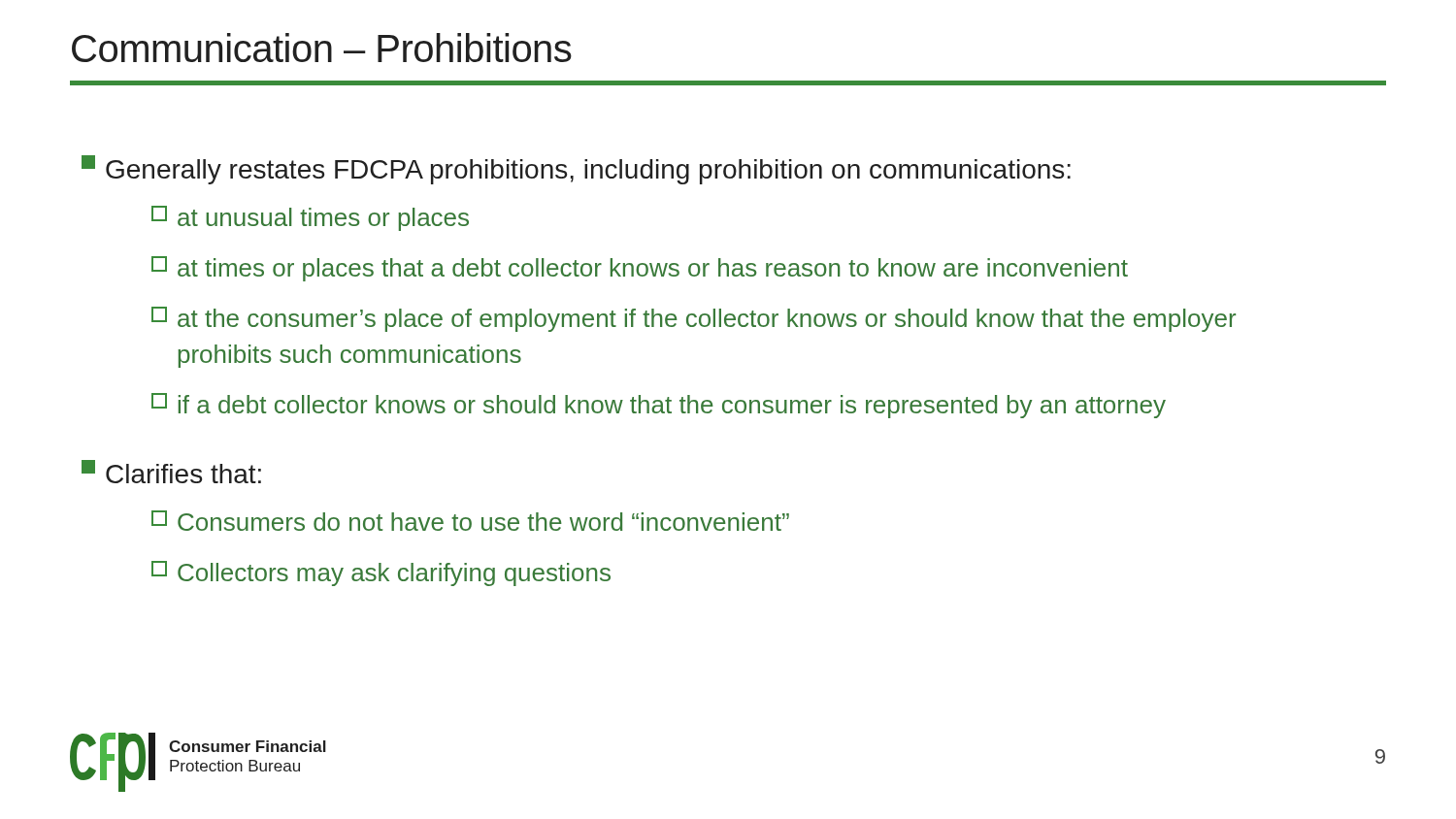1456x819 pixels.
Task: Find the list item with the text "at times or places that a debt collector"
Action: pyautogui.click(x=763, y=269)
